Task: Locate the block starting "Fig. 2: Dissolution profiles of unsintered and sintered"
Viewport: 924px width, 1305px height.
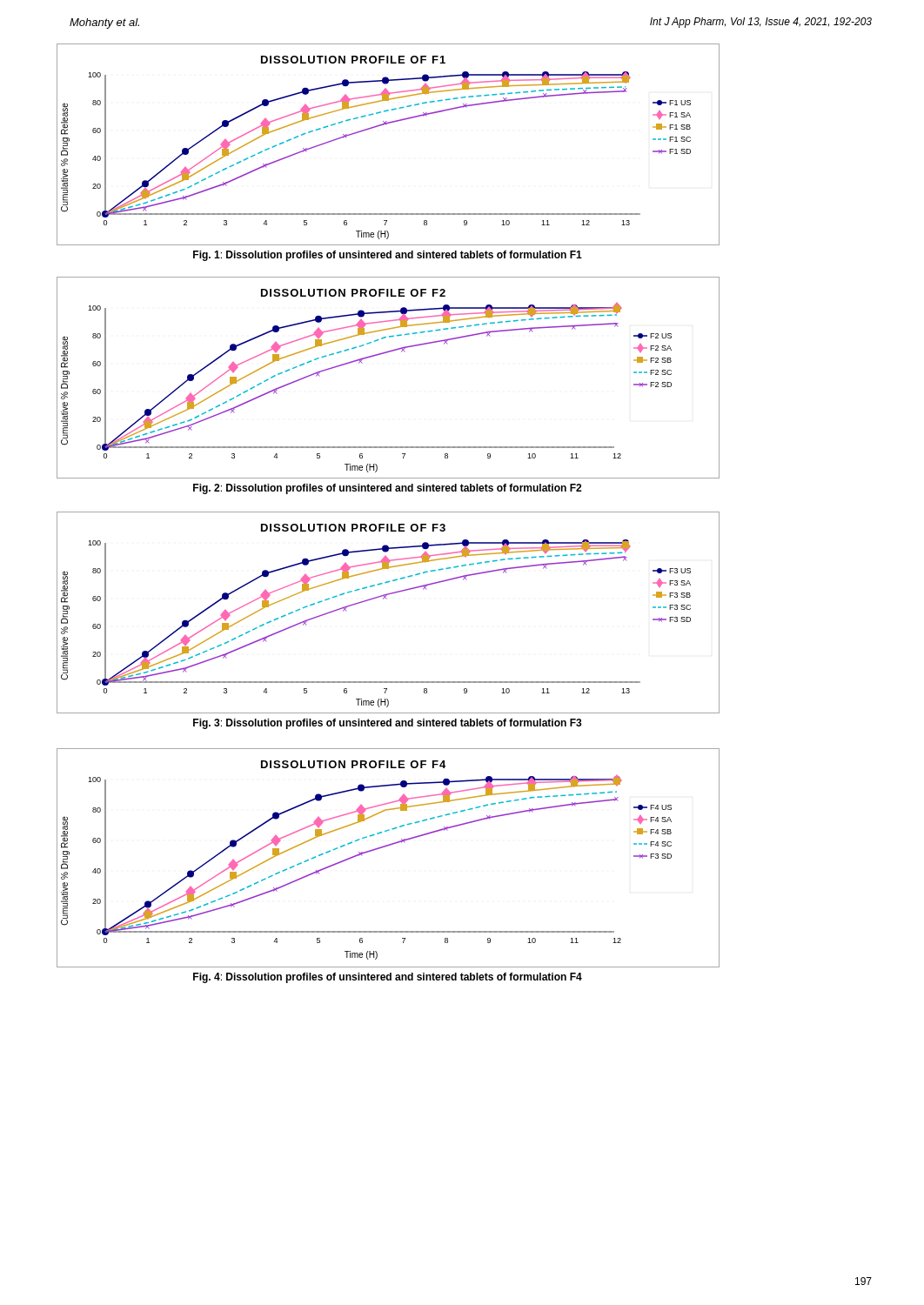Action: (x=387, y=488)
